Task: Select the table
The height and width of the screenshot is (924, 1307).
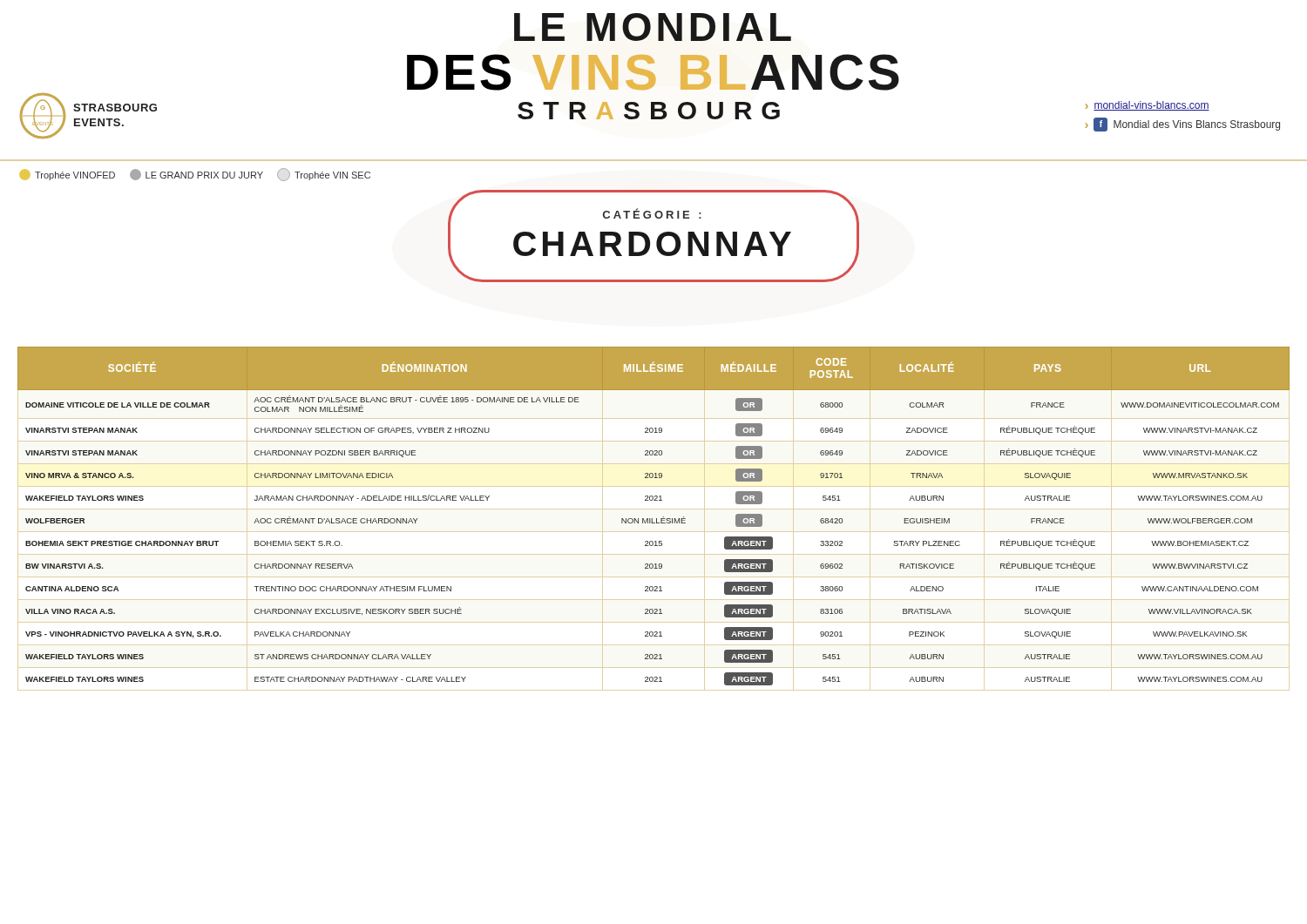Action: coord(654,519)
